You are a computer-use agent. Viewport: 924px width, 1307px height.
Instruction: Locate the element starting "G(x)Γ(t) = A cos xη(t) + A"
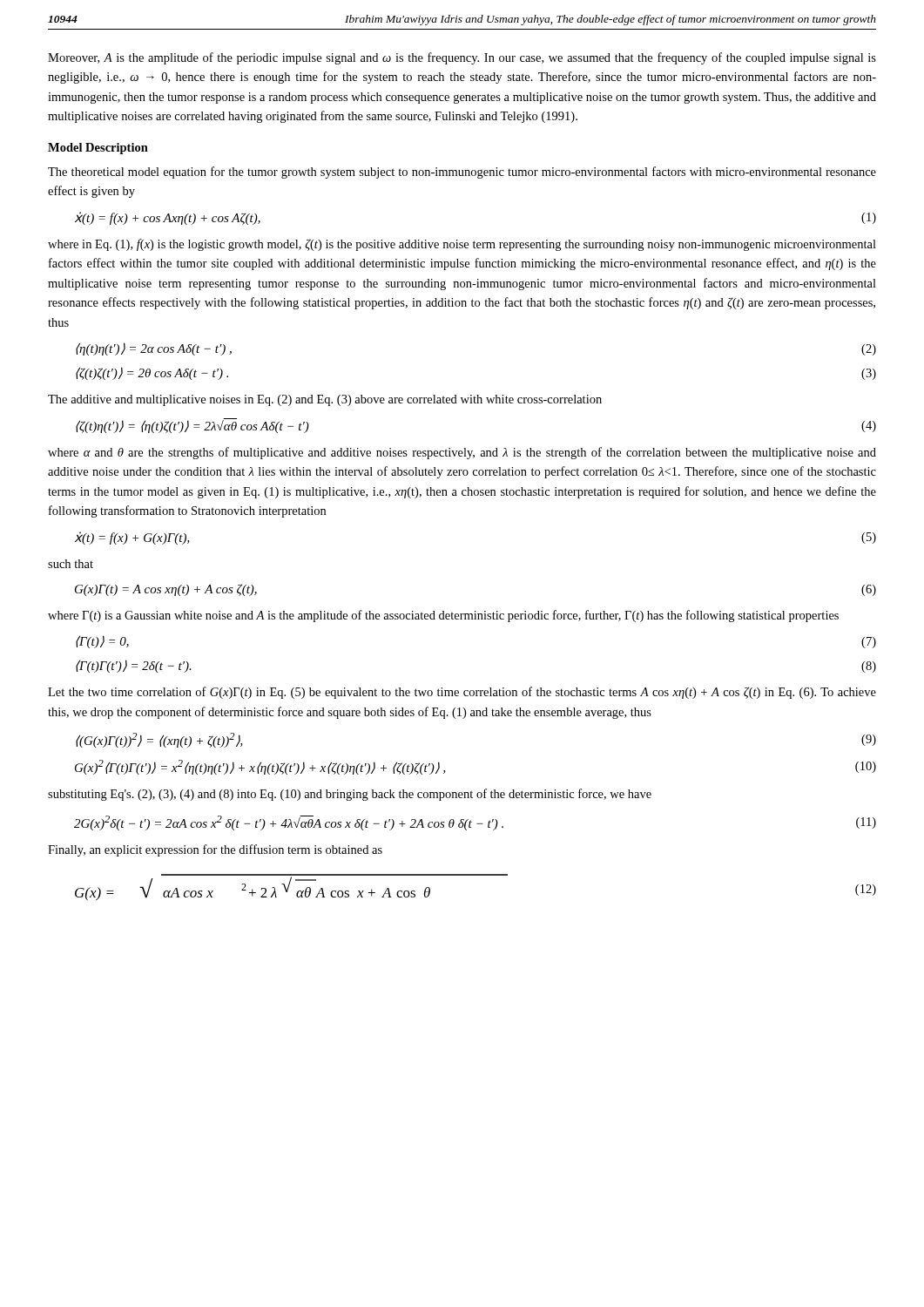click(x=172, y=589)
